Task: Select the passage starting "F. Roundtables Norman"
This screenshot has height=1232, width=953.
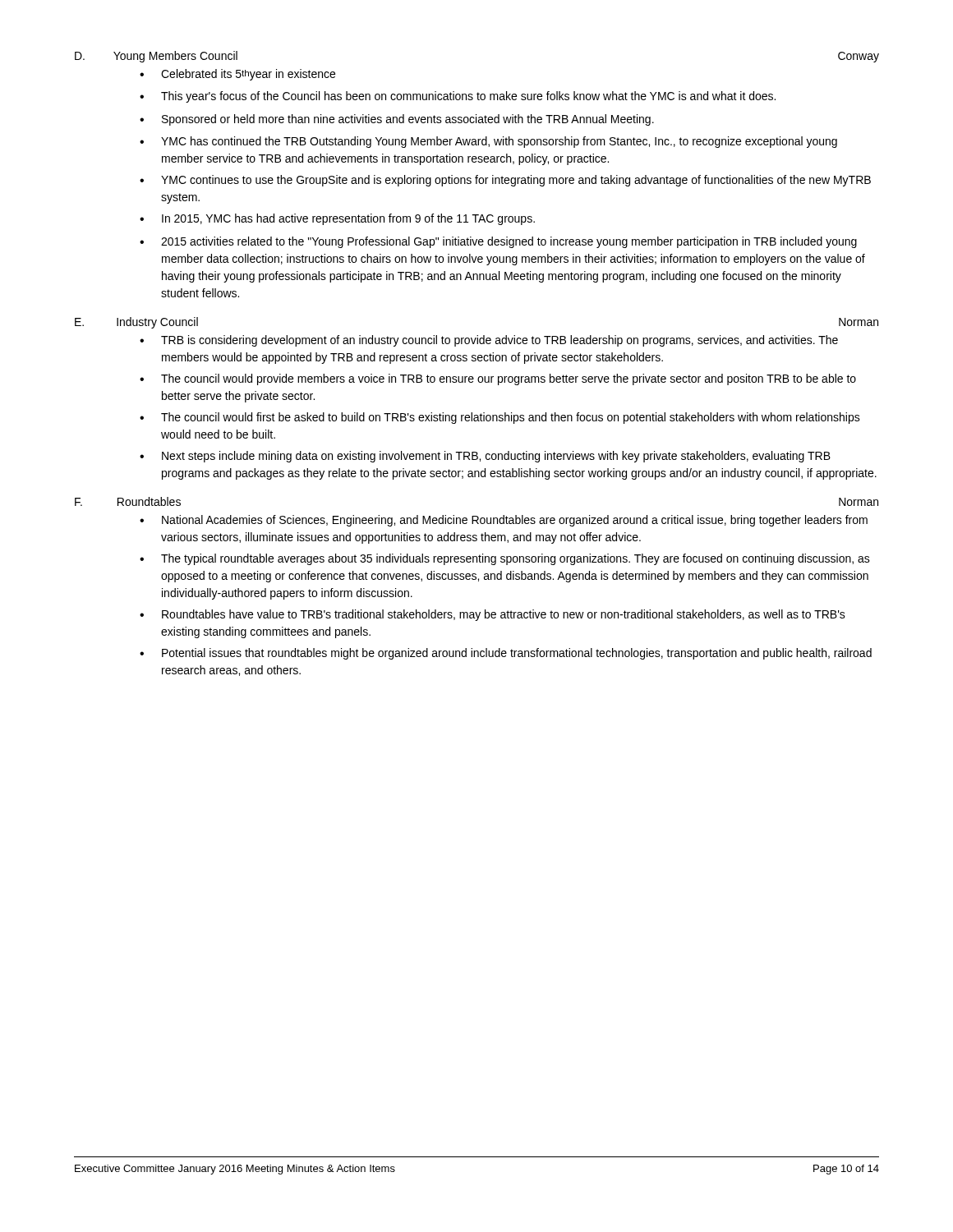Action: pos(147,501)
